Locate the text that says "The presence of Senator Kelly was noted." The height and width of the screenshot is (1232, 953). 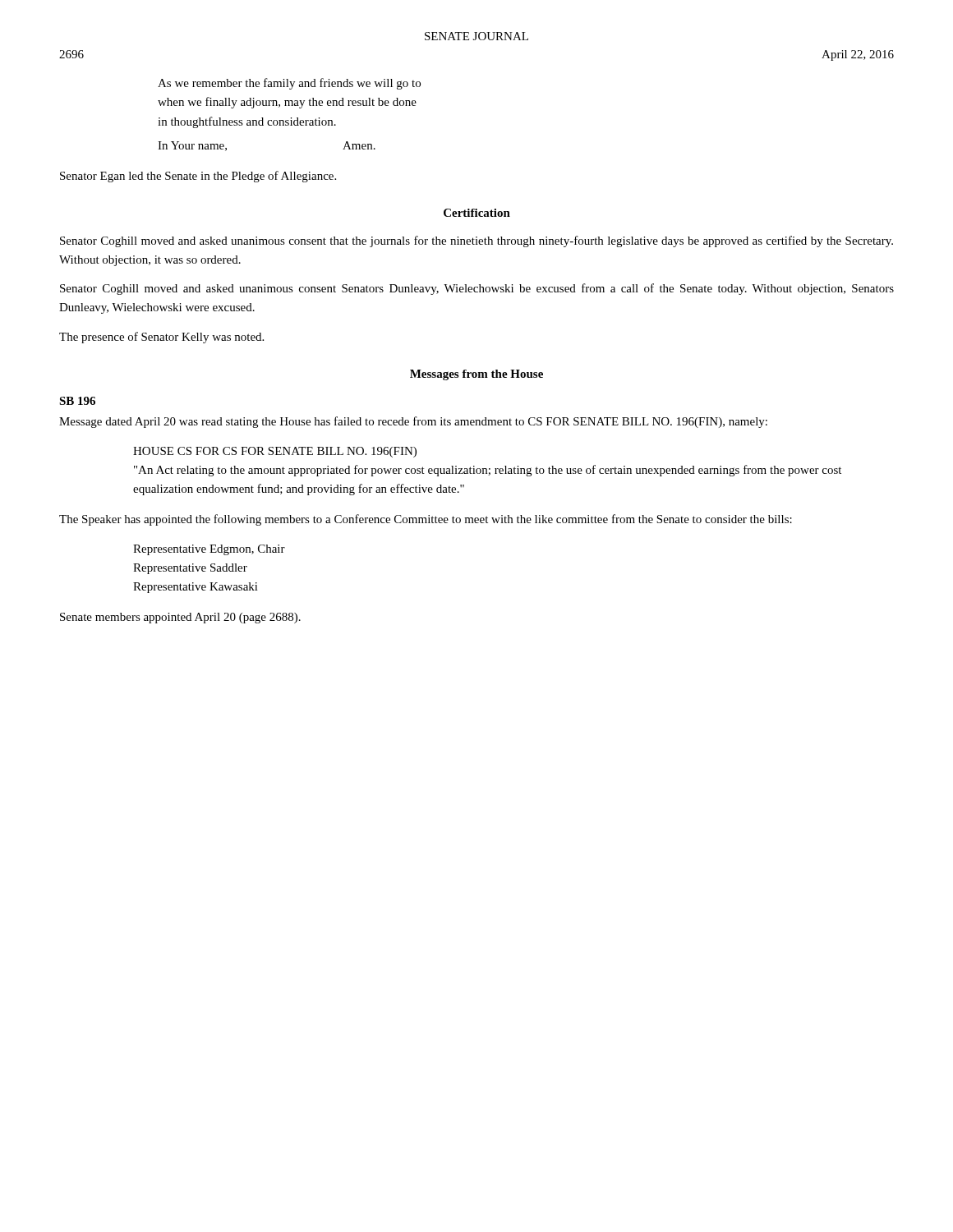pos(162,336)
